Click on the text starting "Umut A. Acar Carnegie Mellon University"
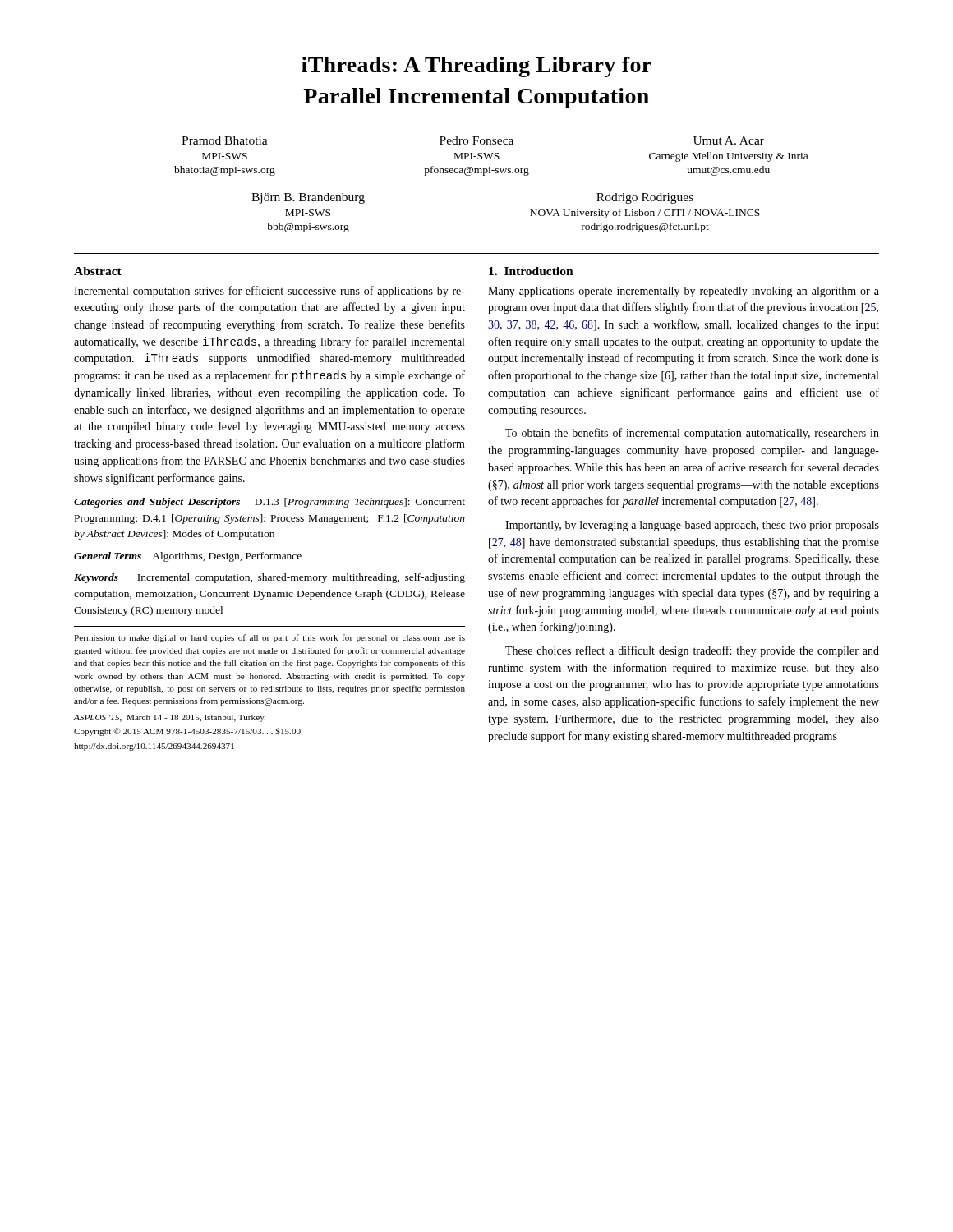 [x=728, y=154]
